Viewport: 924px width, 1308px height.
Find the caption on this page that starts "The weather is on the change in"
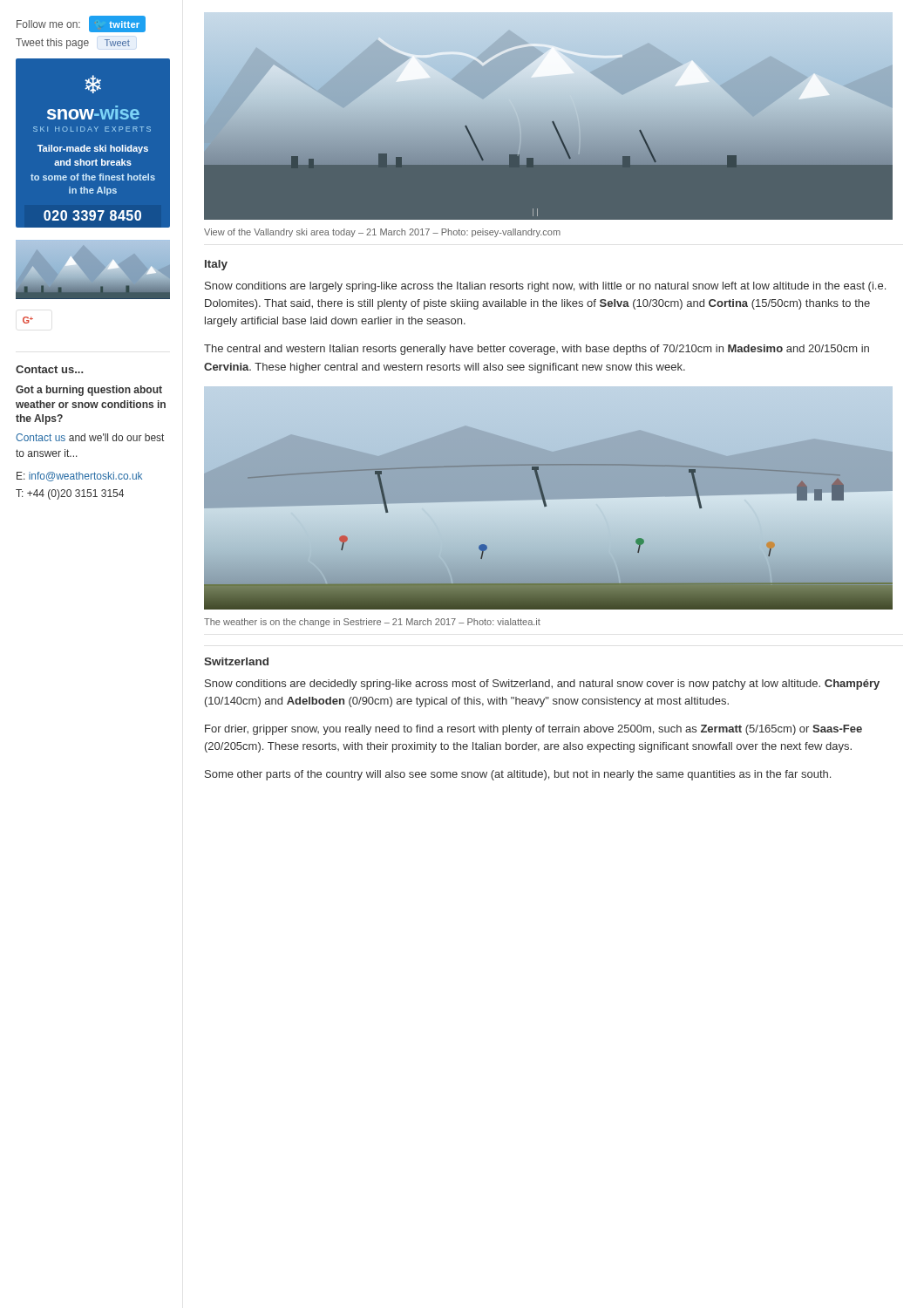point(372,621)
